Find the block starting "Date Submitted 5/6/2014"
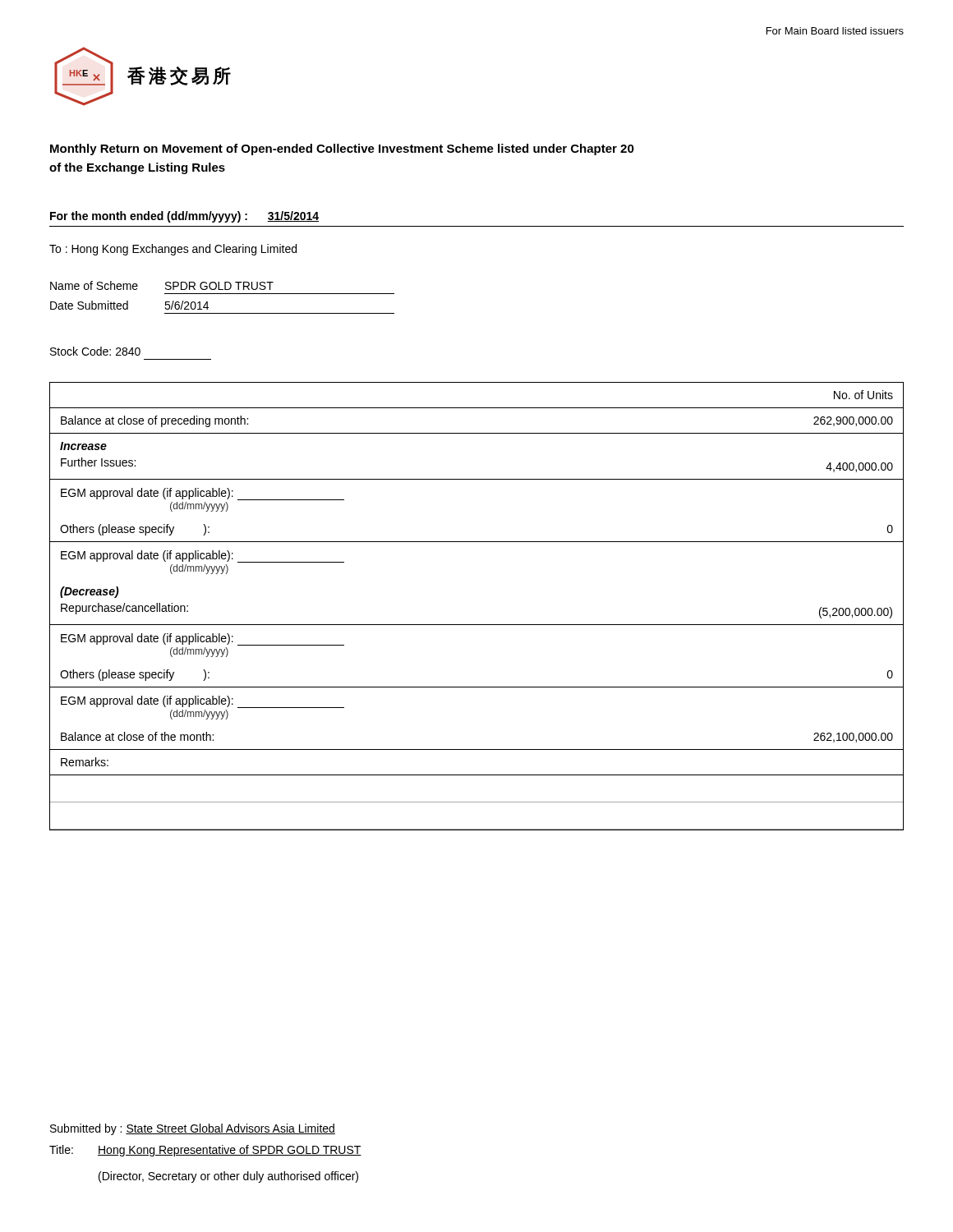 pos(222,306)
